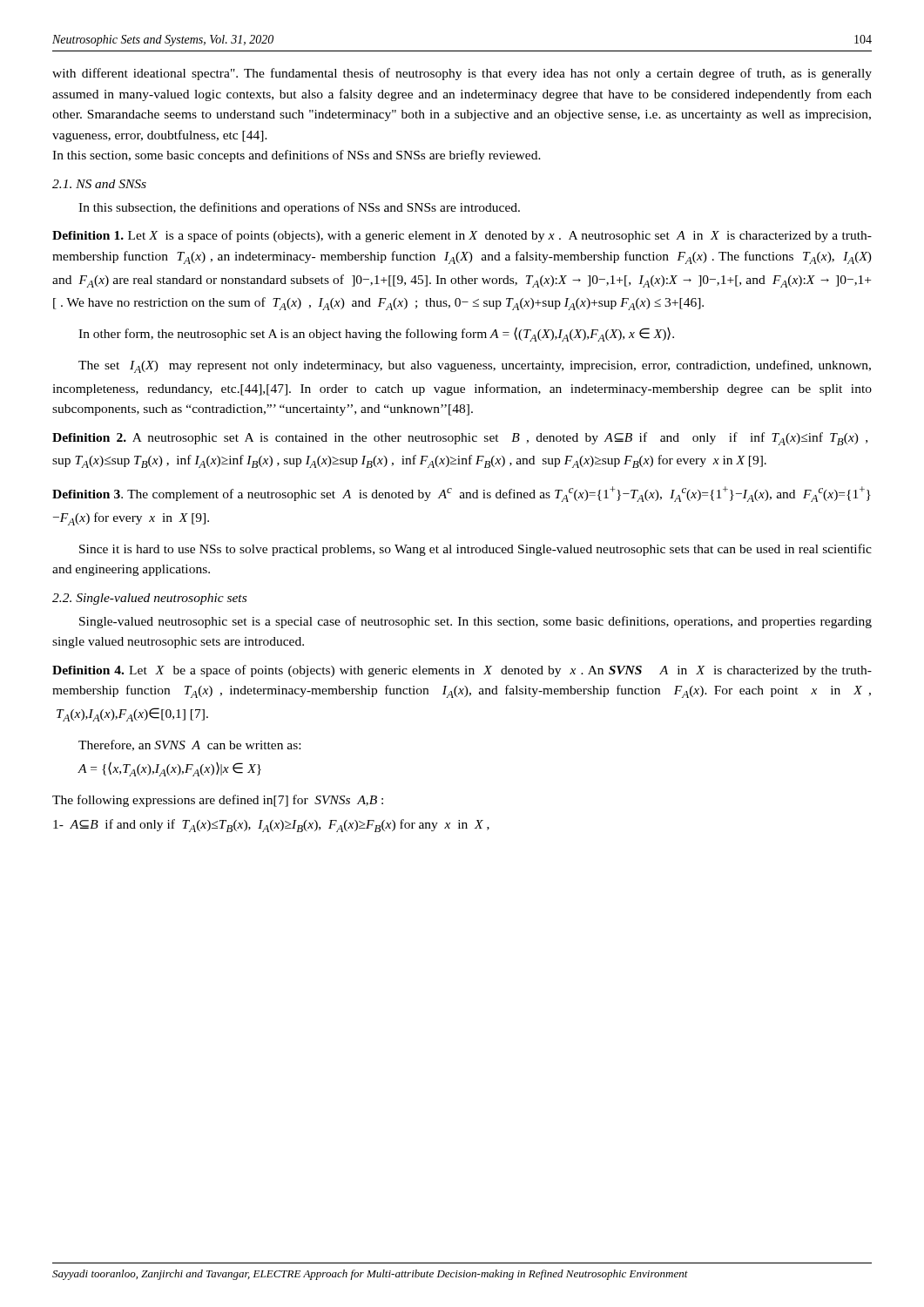This screenshot has width=924, height=1307.
Task: Select the text block that reads "The set IA(X) may represent not only"
Action: click(x=462, y=387)
